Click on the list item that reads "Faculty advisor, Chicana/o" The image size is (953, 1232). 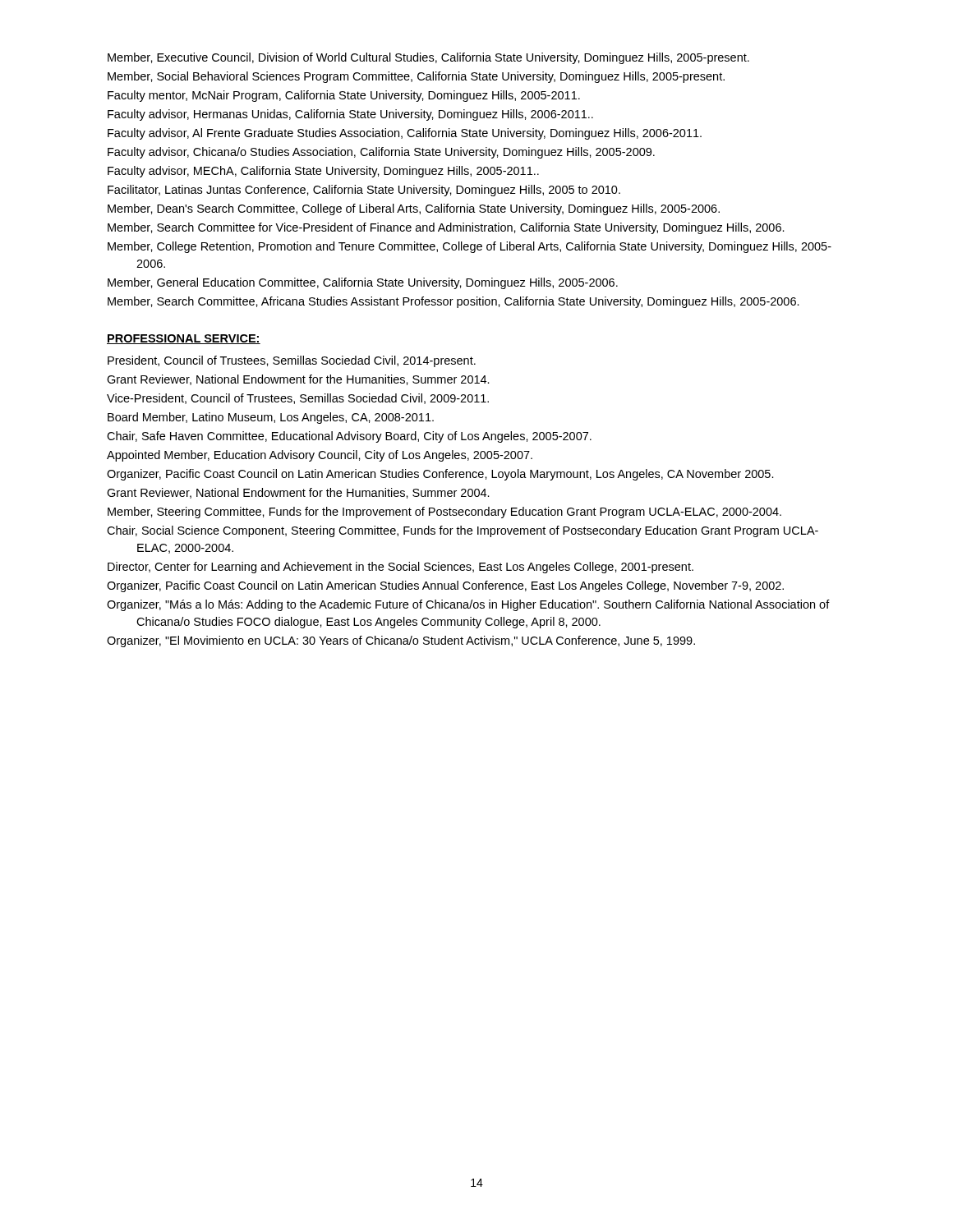click(381, 152)
